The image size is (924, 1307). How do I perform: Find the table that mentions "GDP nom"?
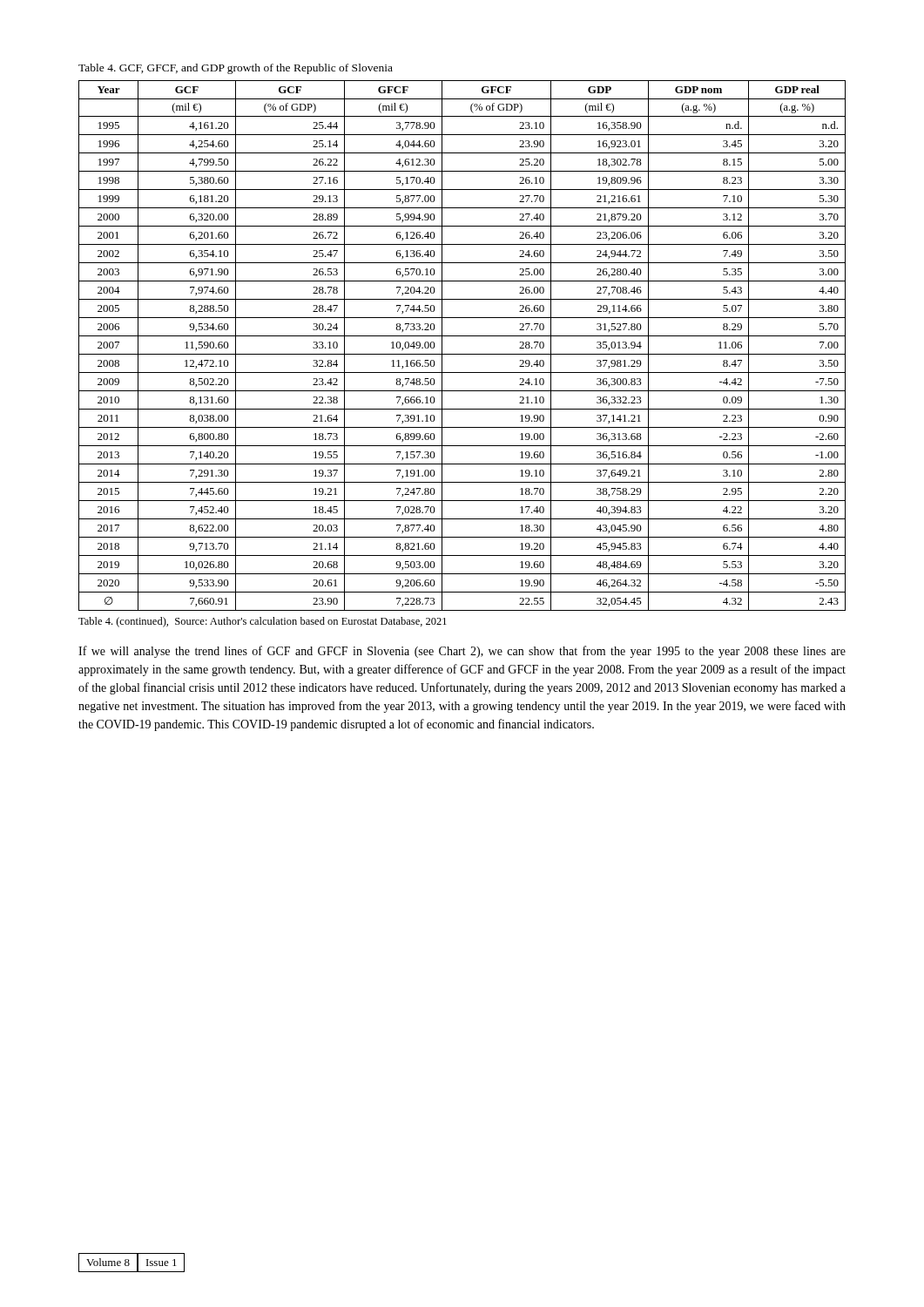click(462, 345)
